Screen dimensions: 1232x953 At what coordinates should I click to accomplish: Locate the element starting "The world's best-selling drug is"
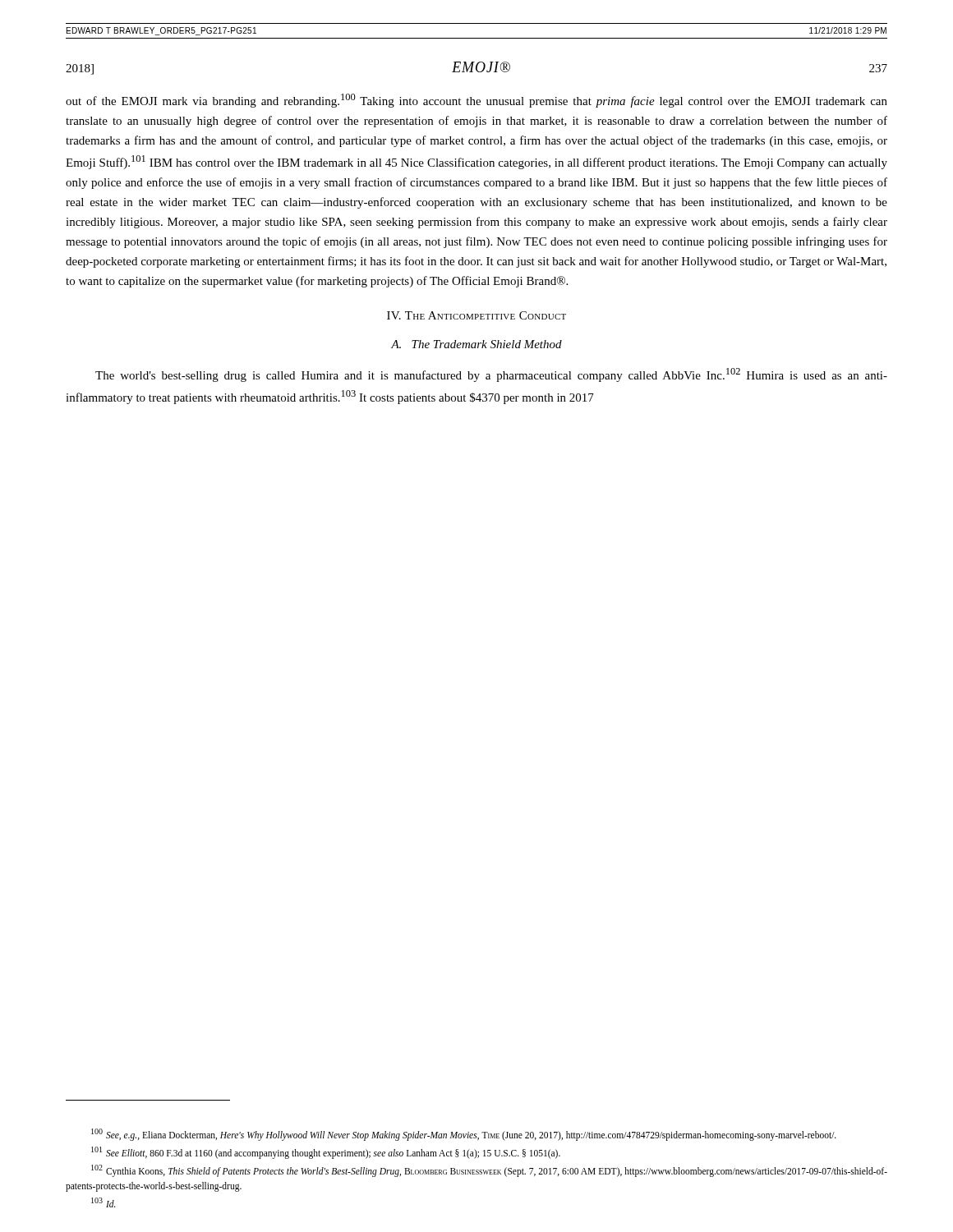(x=476, y=385)
